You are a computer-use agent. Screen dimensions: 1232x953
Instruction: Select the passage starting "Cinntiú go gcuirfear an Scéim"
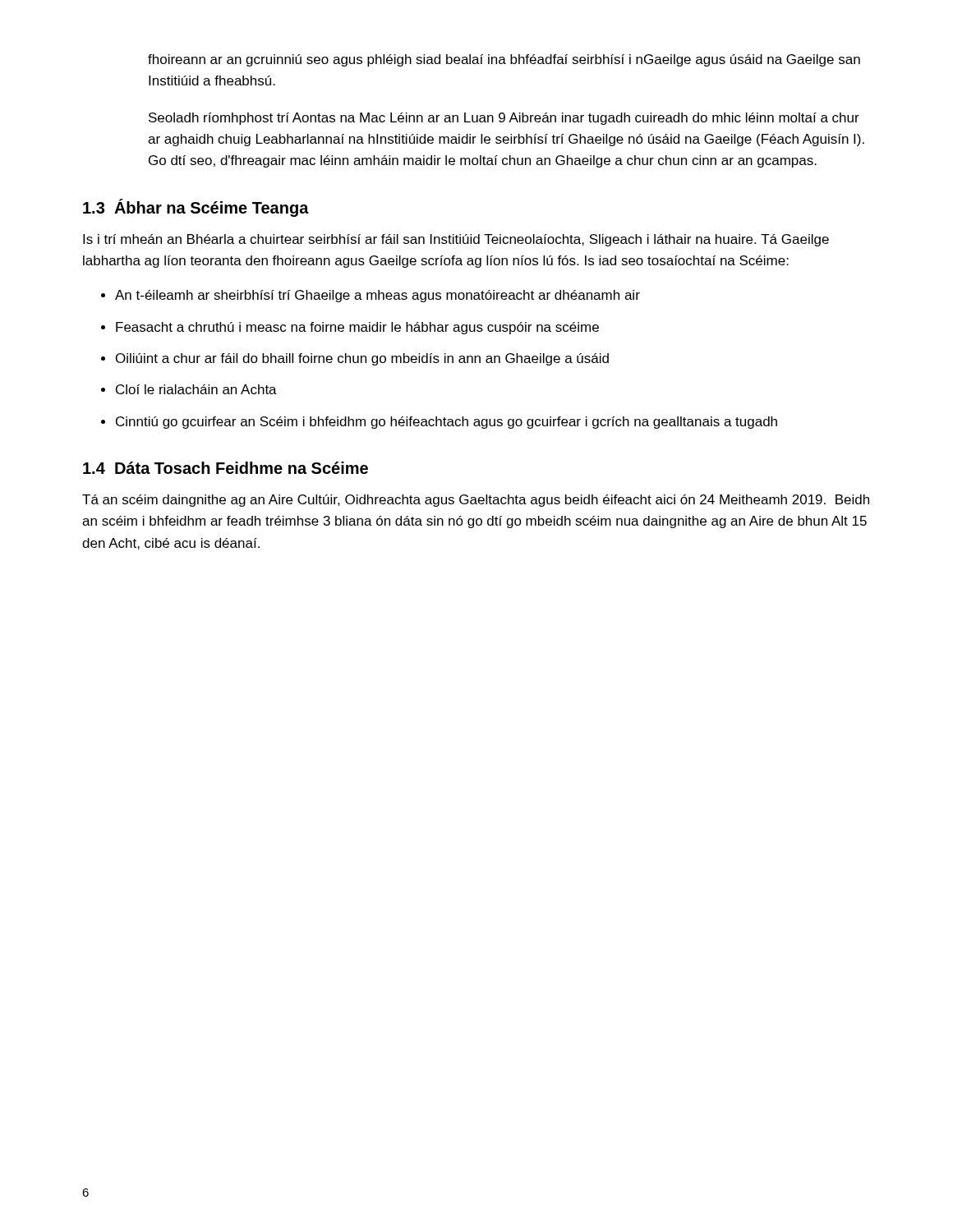(x=447, y=422)
